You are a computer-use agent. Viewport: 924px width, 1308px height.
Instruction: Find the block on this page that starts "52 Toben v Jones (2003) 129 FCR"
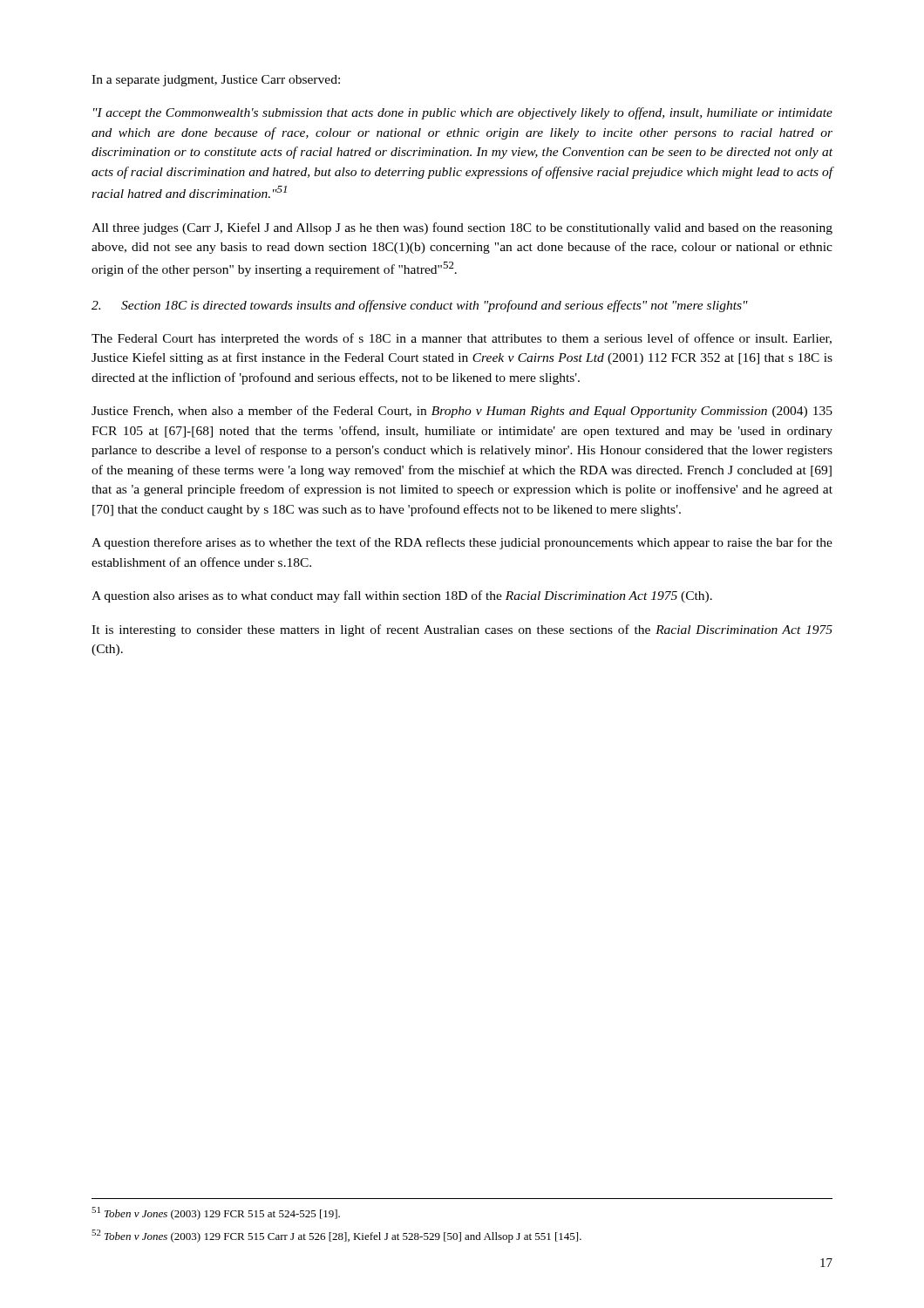[x=462, y=1236]
